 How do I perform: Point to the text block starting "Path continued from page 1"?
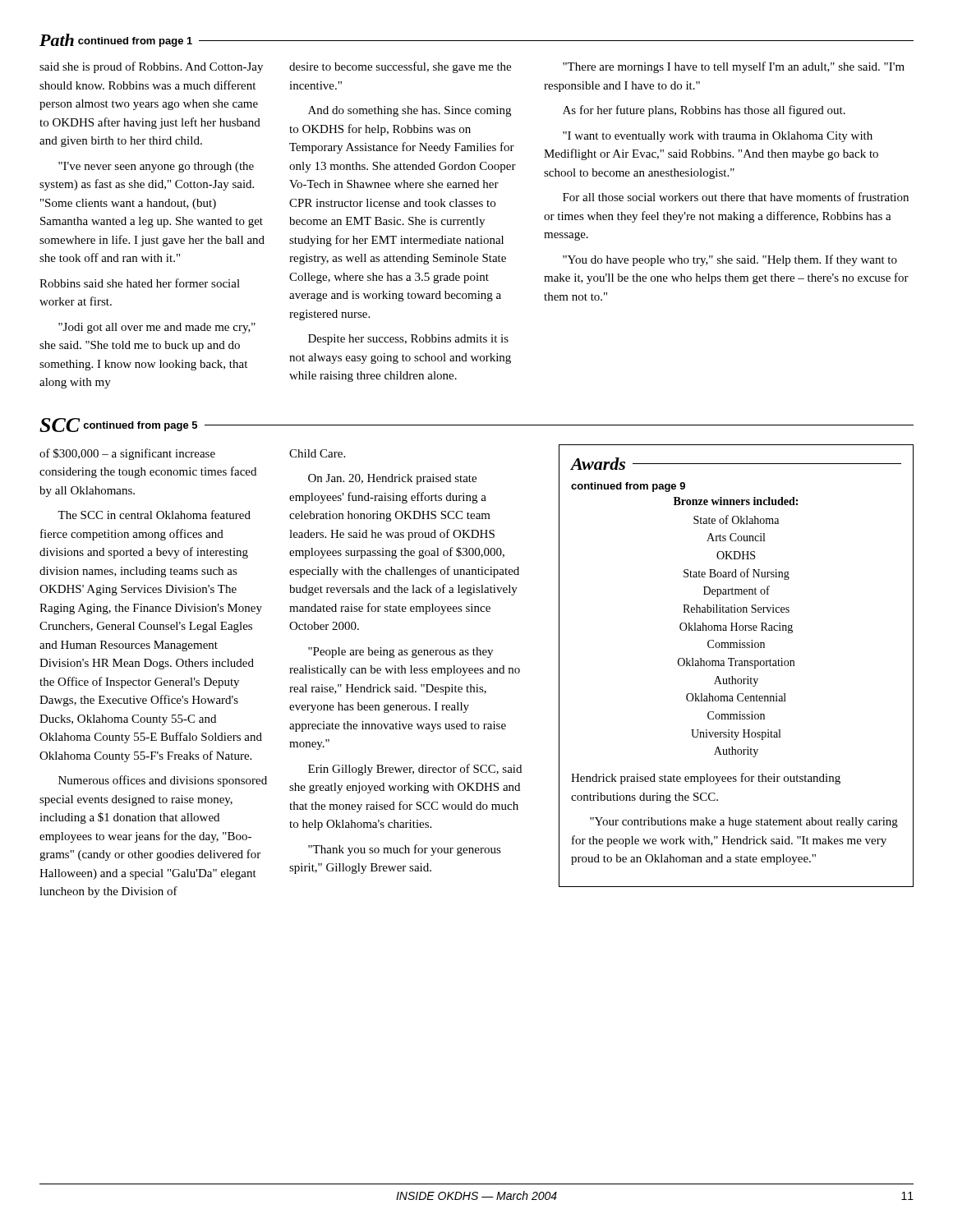click(476, 40)
